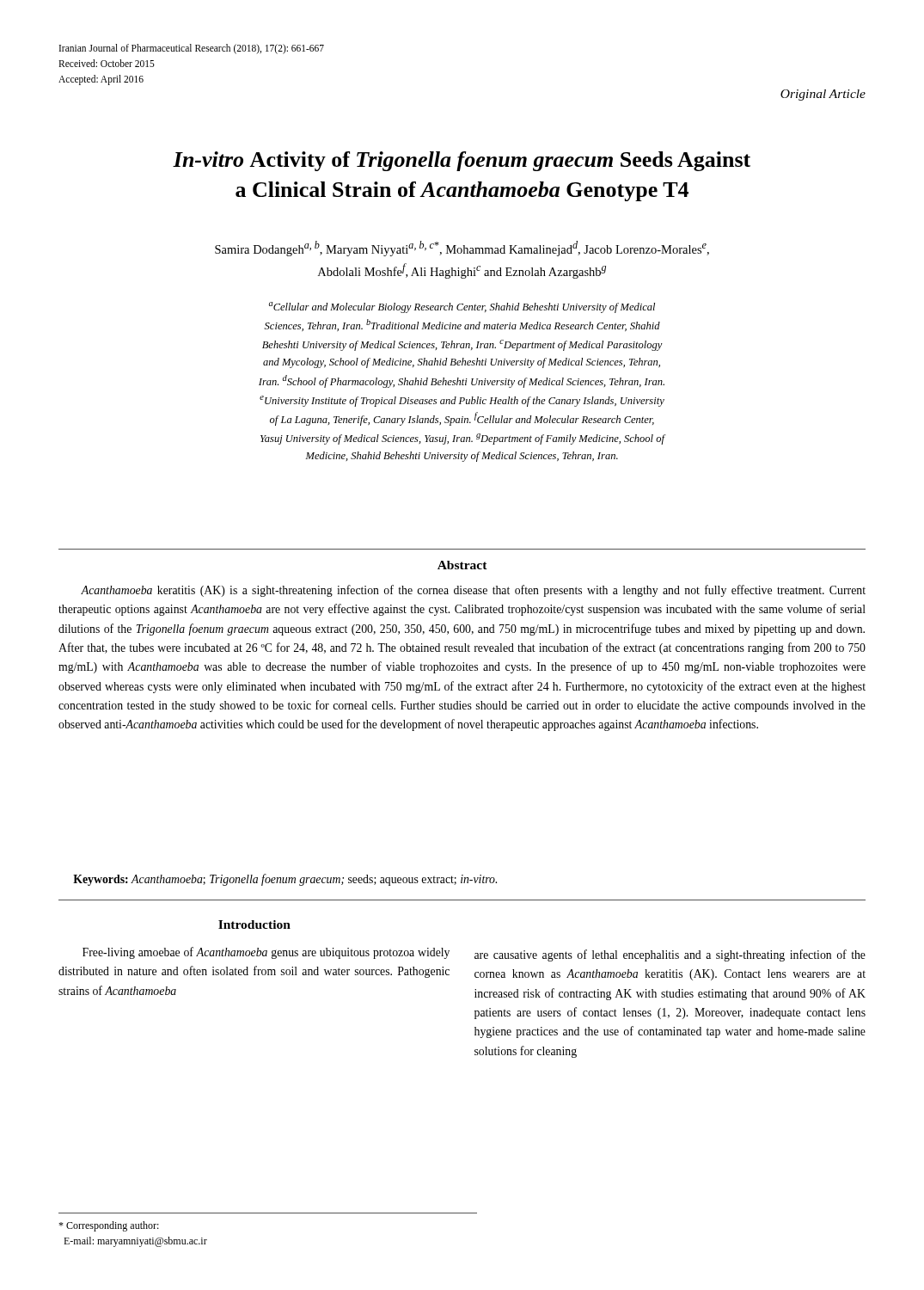Locate the block of text that opens with "Keywords: Acanthamoeba; Trigonella"
The image size is (924, 1290).
tap(278, 879)
